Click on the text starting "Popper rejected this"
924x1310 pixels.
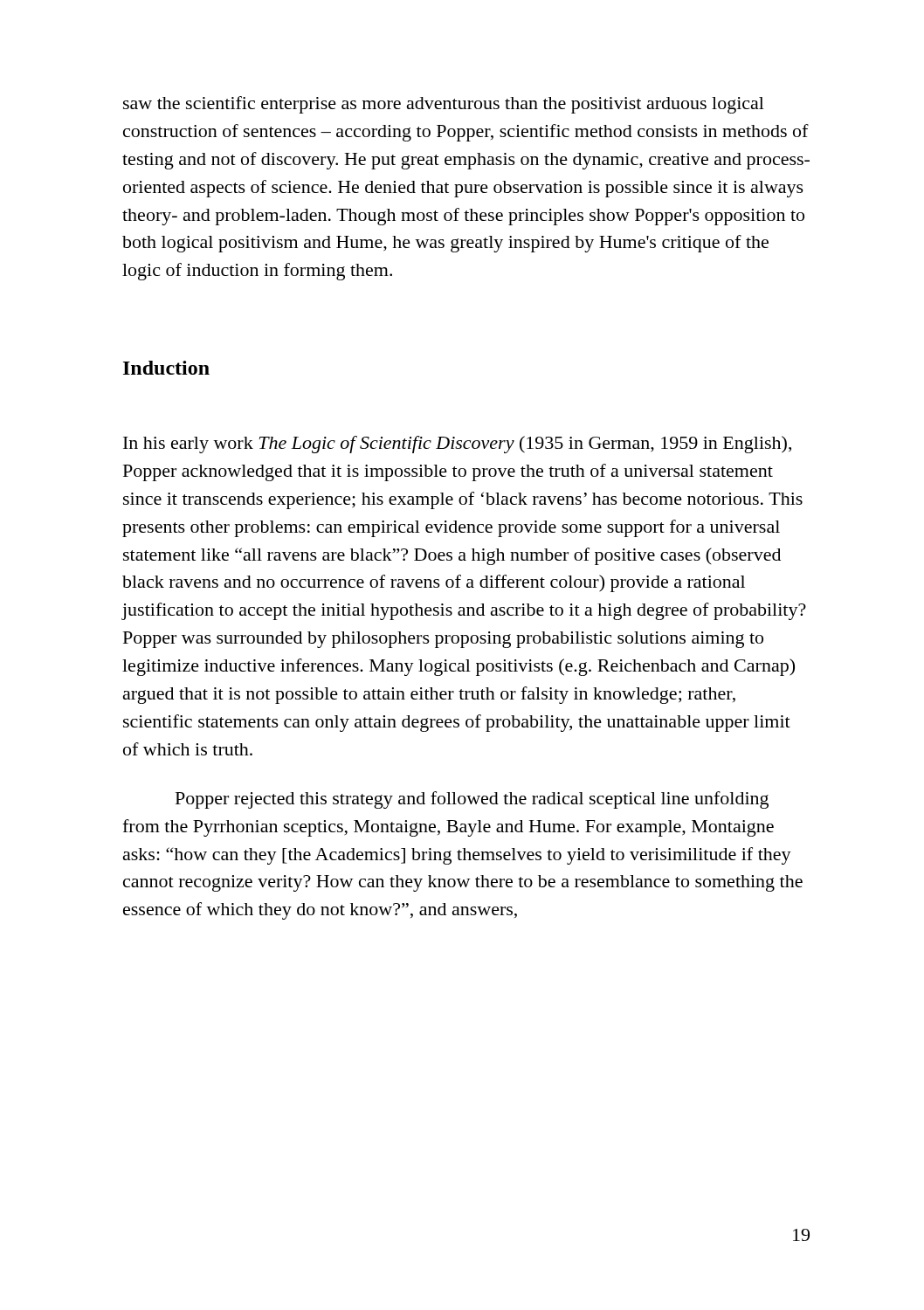(466, 854)
